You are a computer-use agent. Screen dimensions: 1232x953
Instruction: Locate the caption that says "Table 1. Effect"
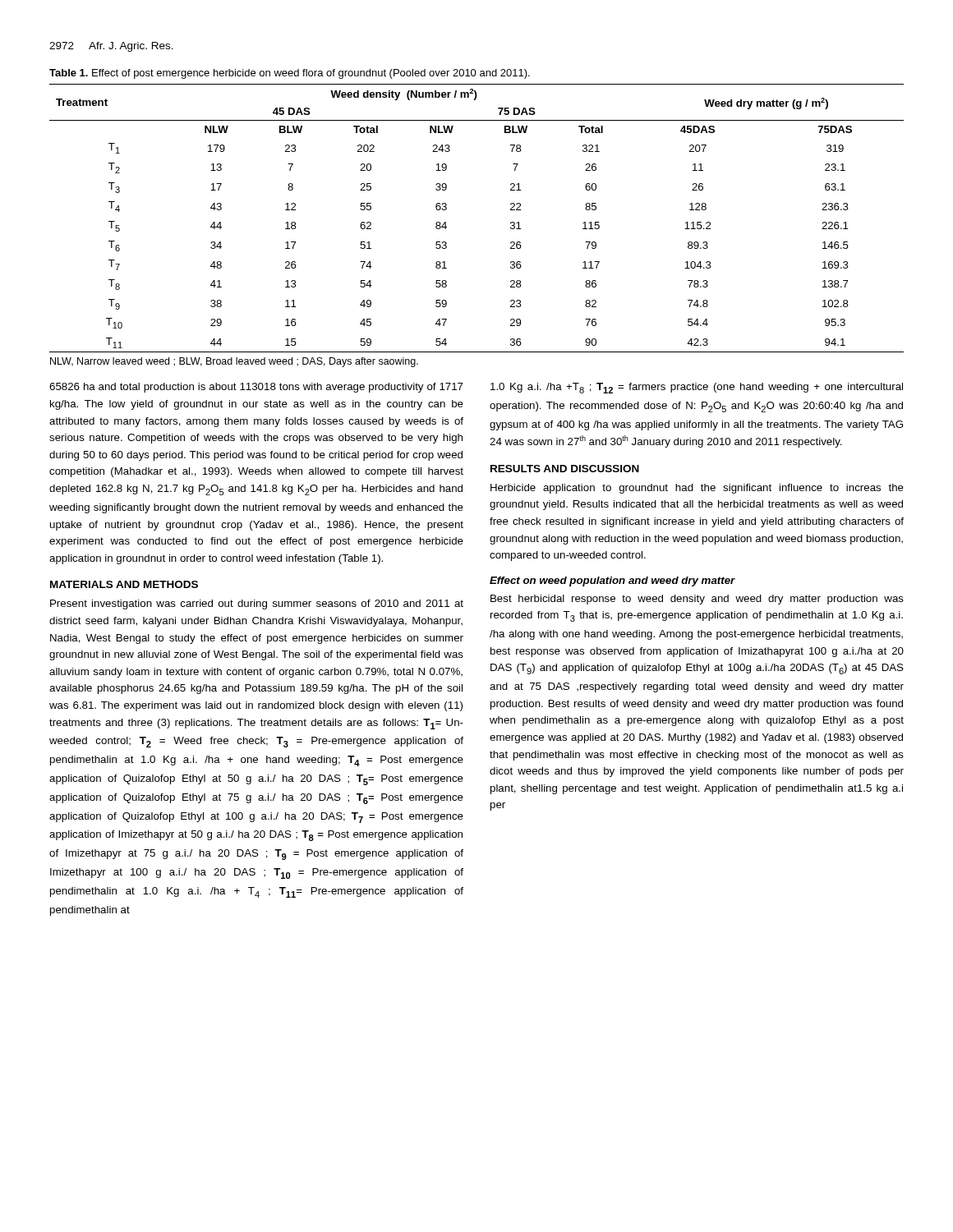(290, 73)
